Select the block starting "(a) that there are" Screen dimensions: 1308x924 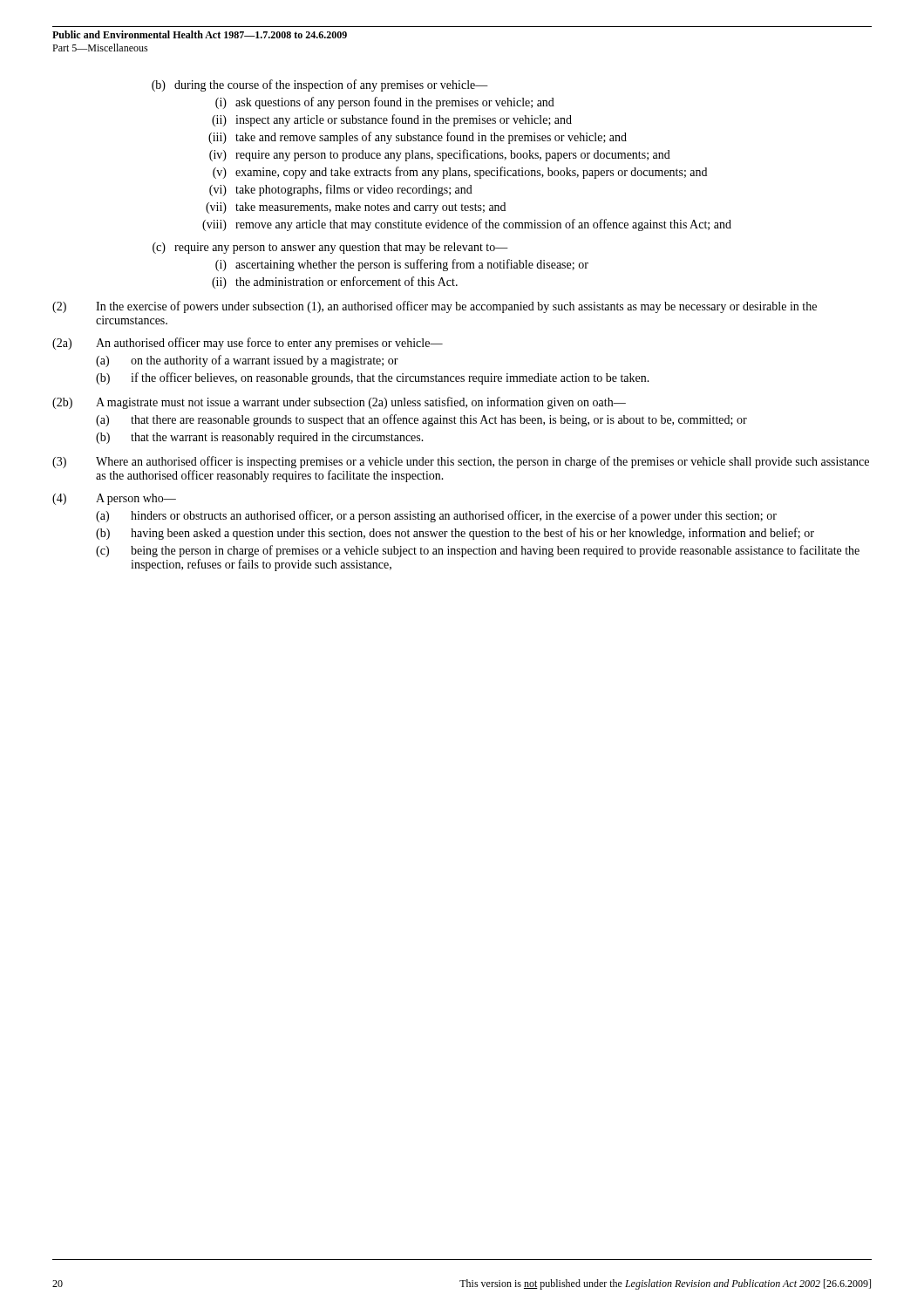click(x=484, y=420)
